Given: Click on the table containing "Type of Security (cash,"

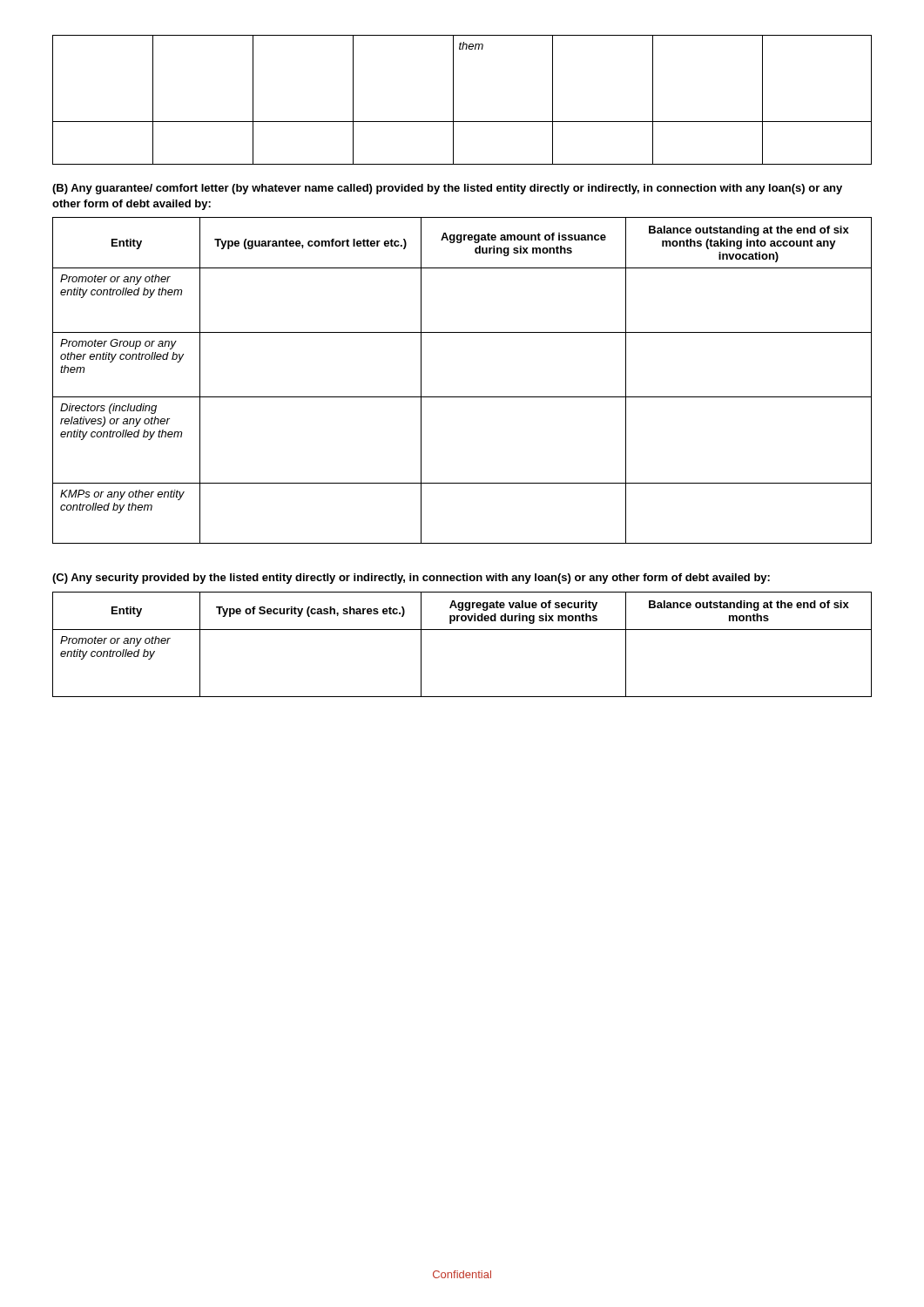Looking at the screenshot, I should 462,644.
